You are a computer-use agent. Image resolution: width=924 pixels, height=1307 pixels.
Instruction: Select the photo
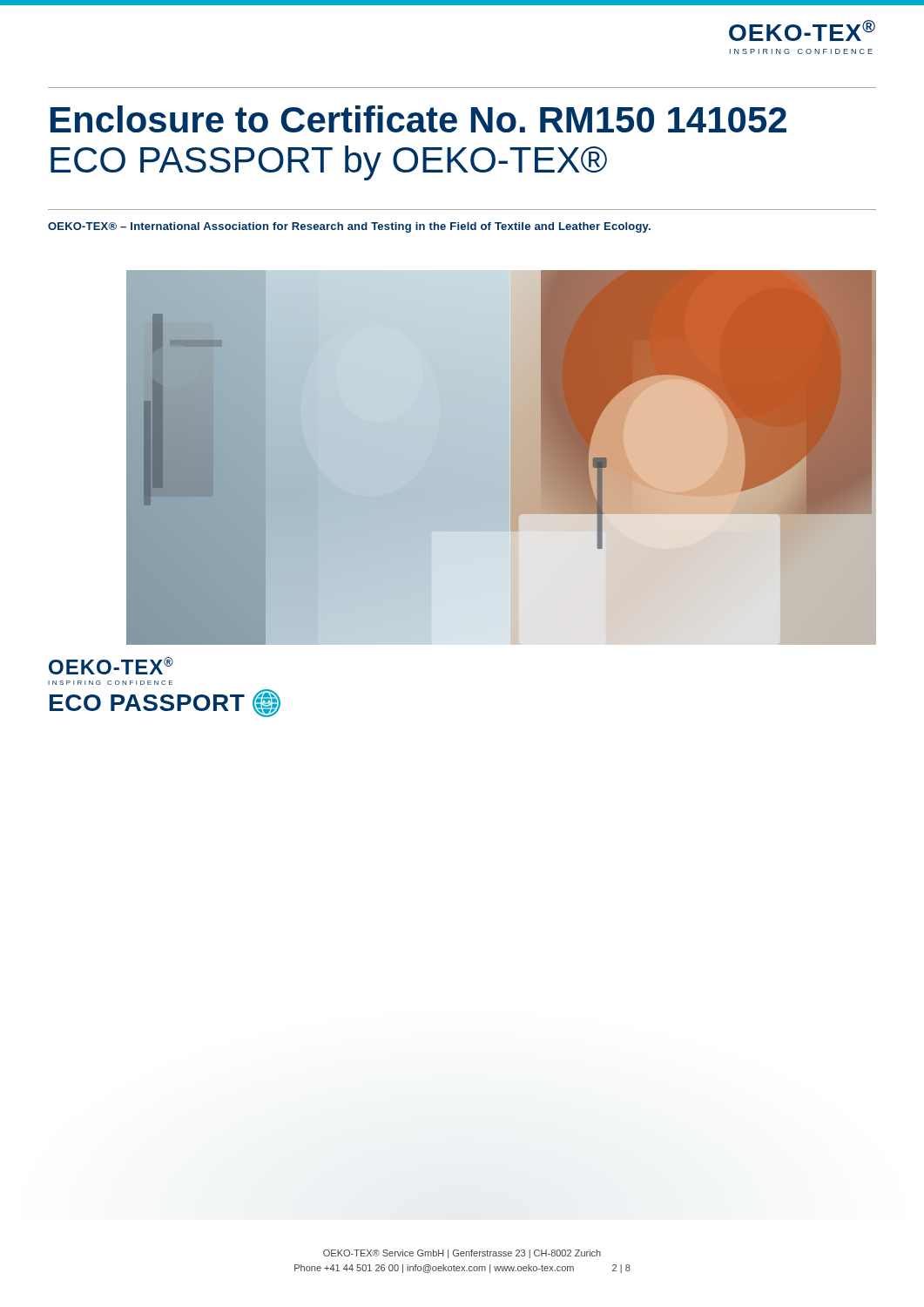501,457
